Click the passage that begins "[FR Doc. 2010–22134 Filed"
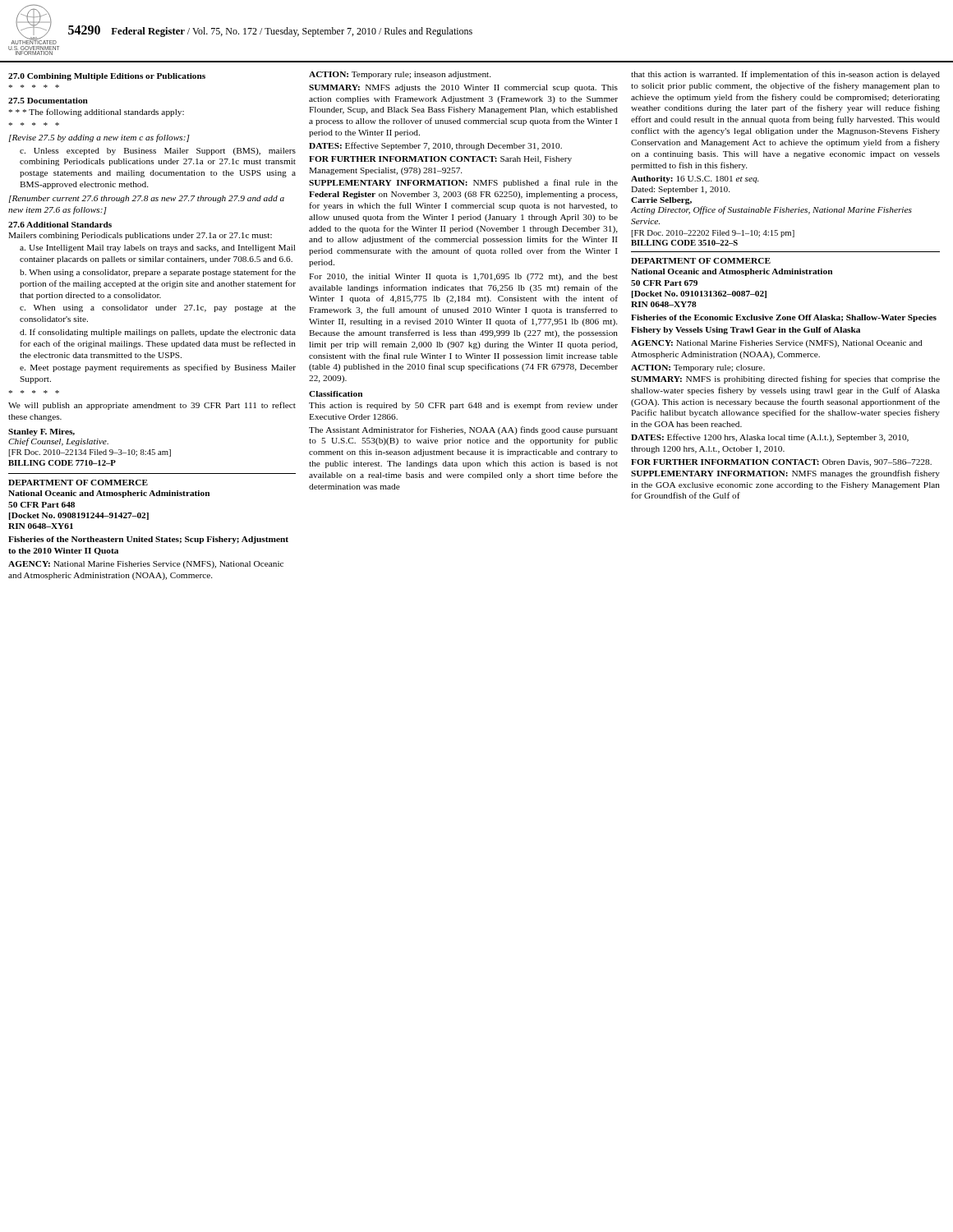The width and height of the screenshot is (953, 1232). point(90,452)
